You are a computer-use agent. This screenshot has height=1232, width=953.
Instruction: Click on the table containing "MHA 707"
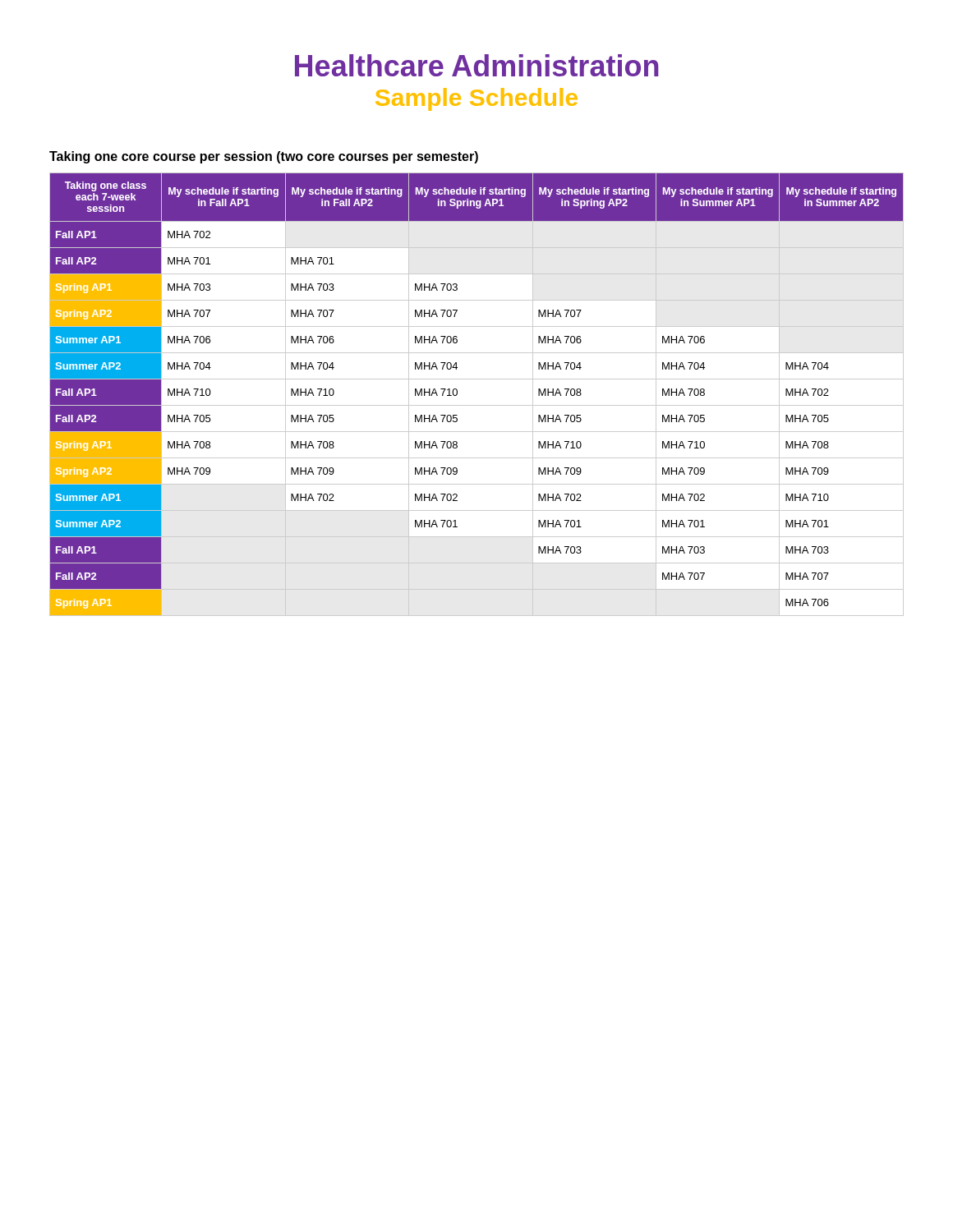coord(476,394)
